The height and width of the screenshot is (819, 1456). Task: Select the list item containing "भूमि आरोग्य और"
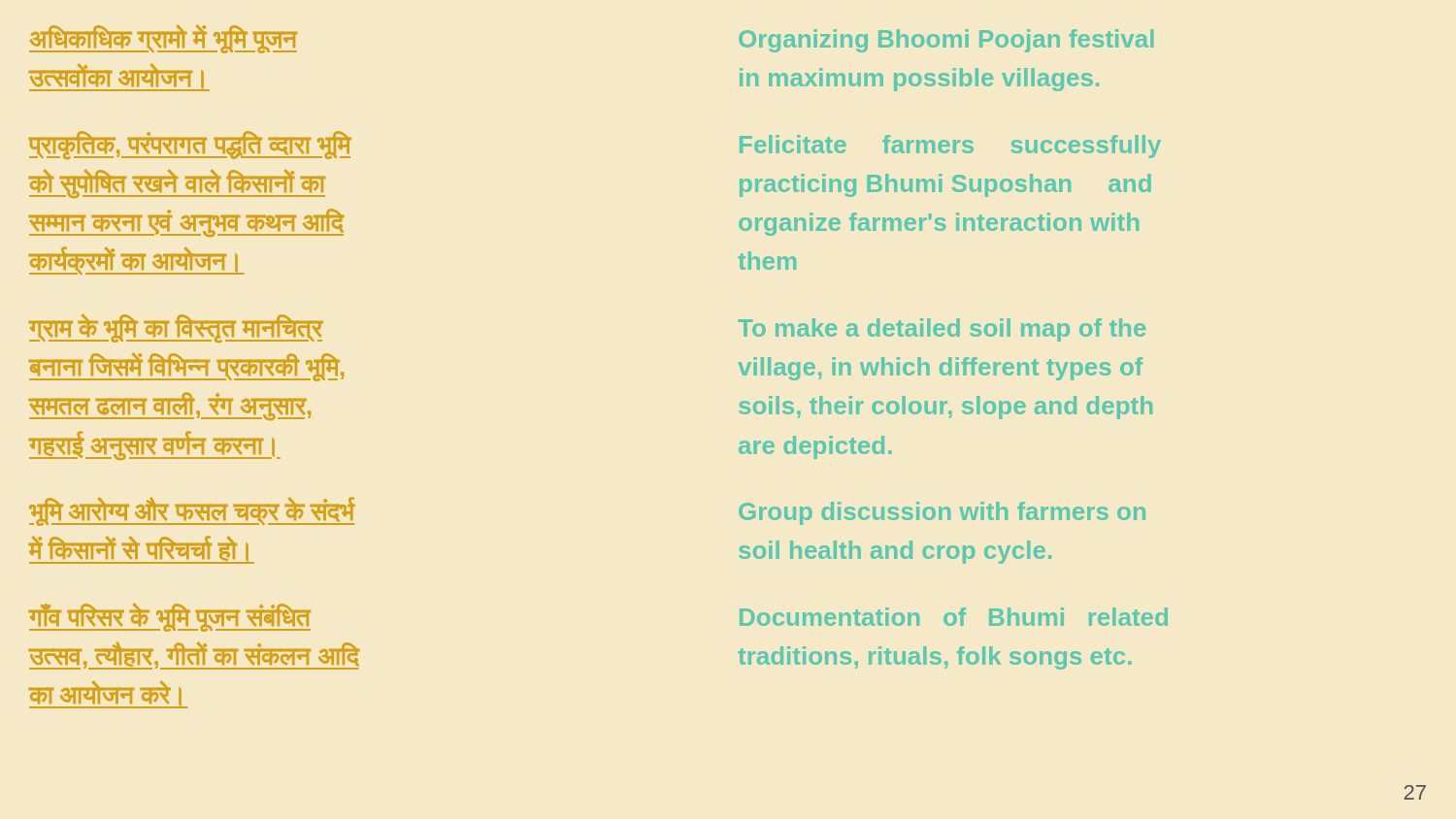[x=192, y=531]
